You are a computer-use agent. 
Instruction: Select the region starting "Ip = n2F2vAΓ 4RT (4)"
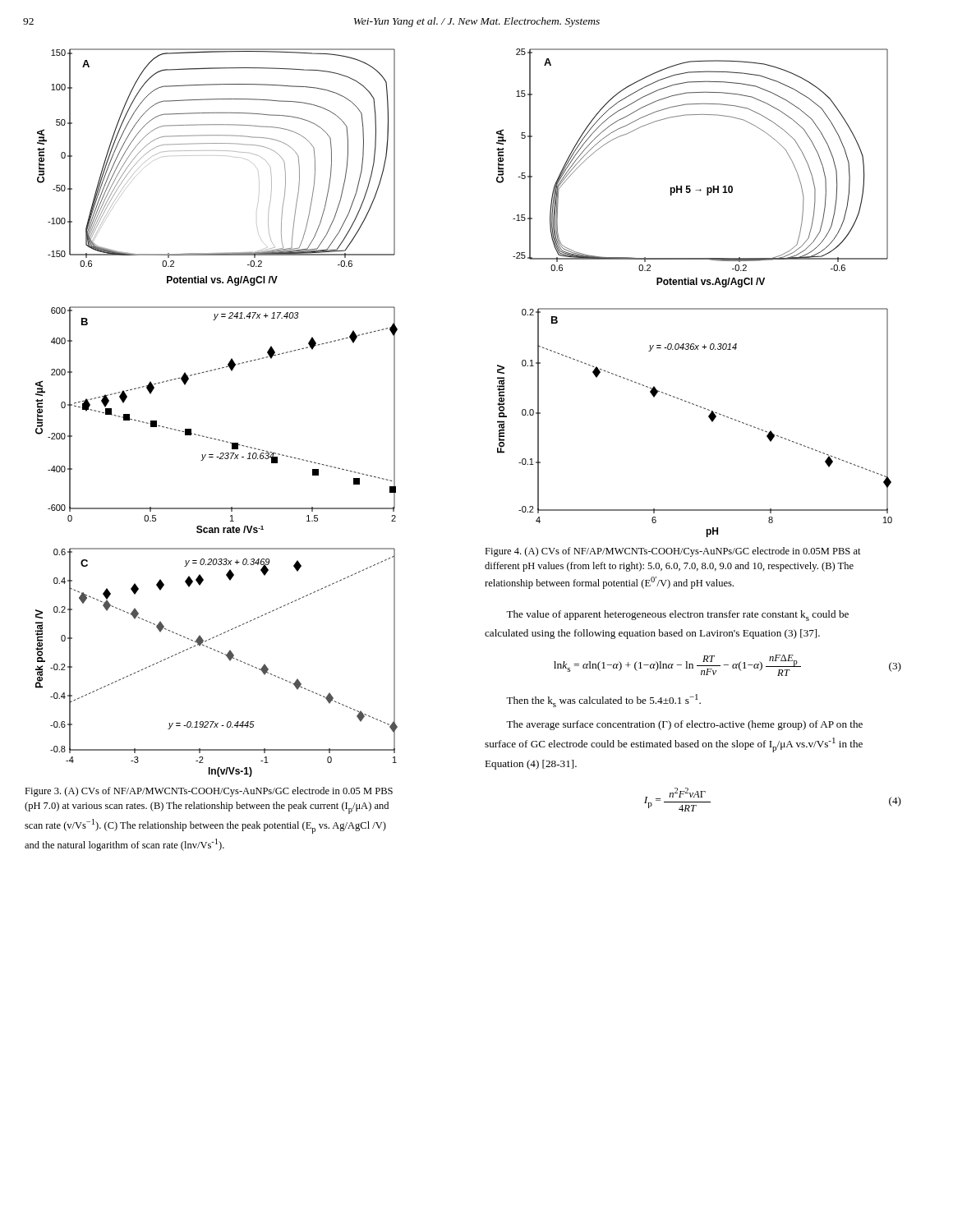click(698, 800)
